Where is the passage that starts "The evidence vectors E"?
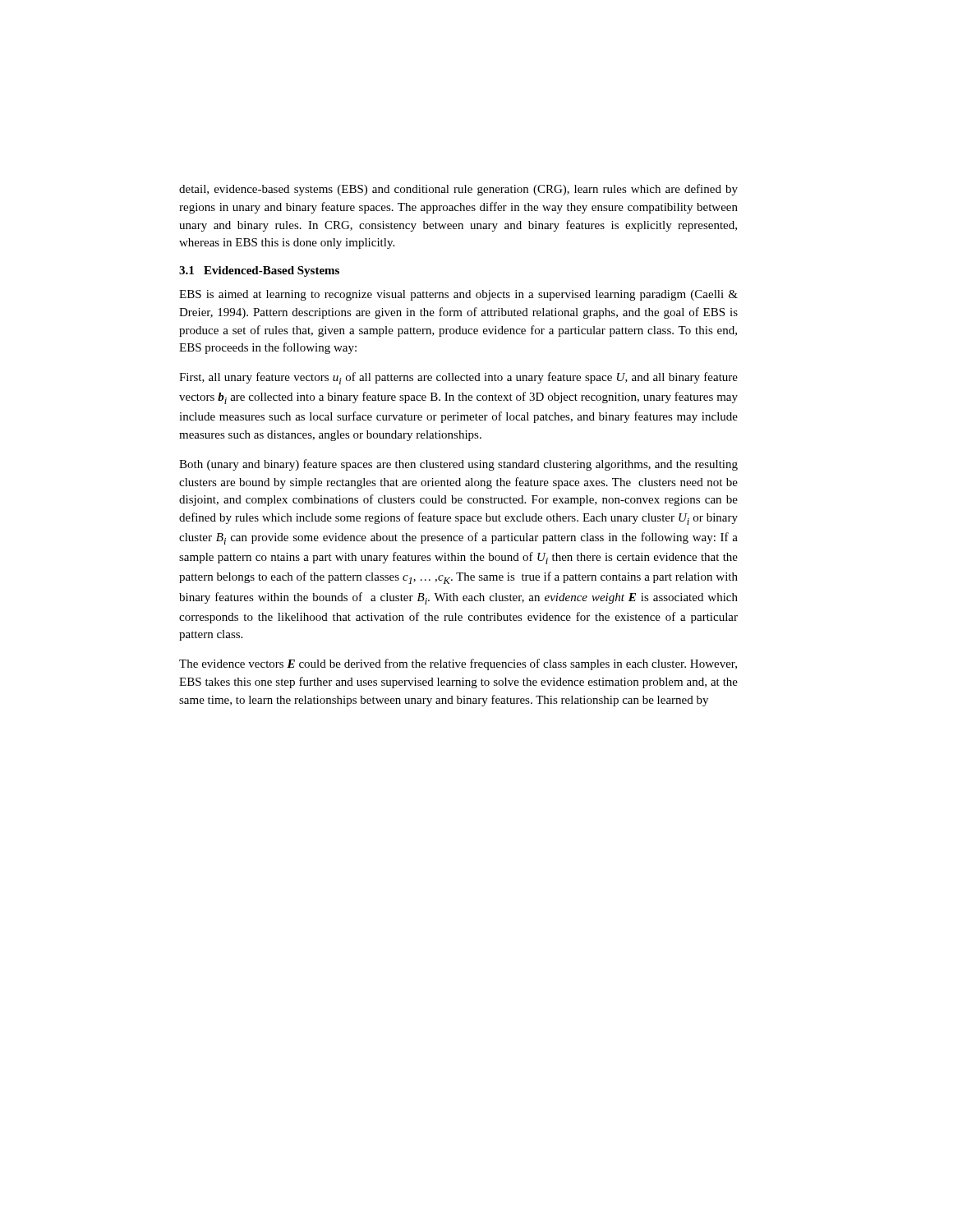The image size is (953, 1232). point(458,682)
